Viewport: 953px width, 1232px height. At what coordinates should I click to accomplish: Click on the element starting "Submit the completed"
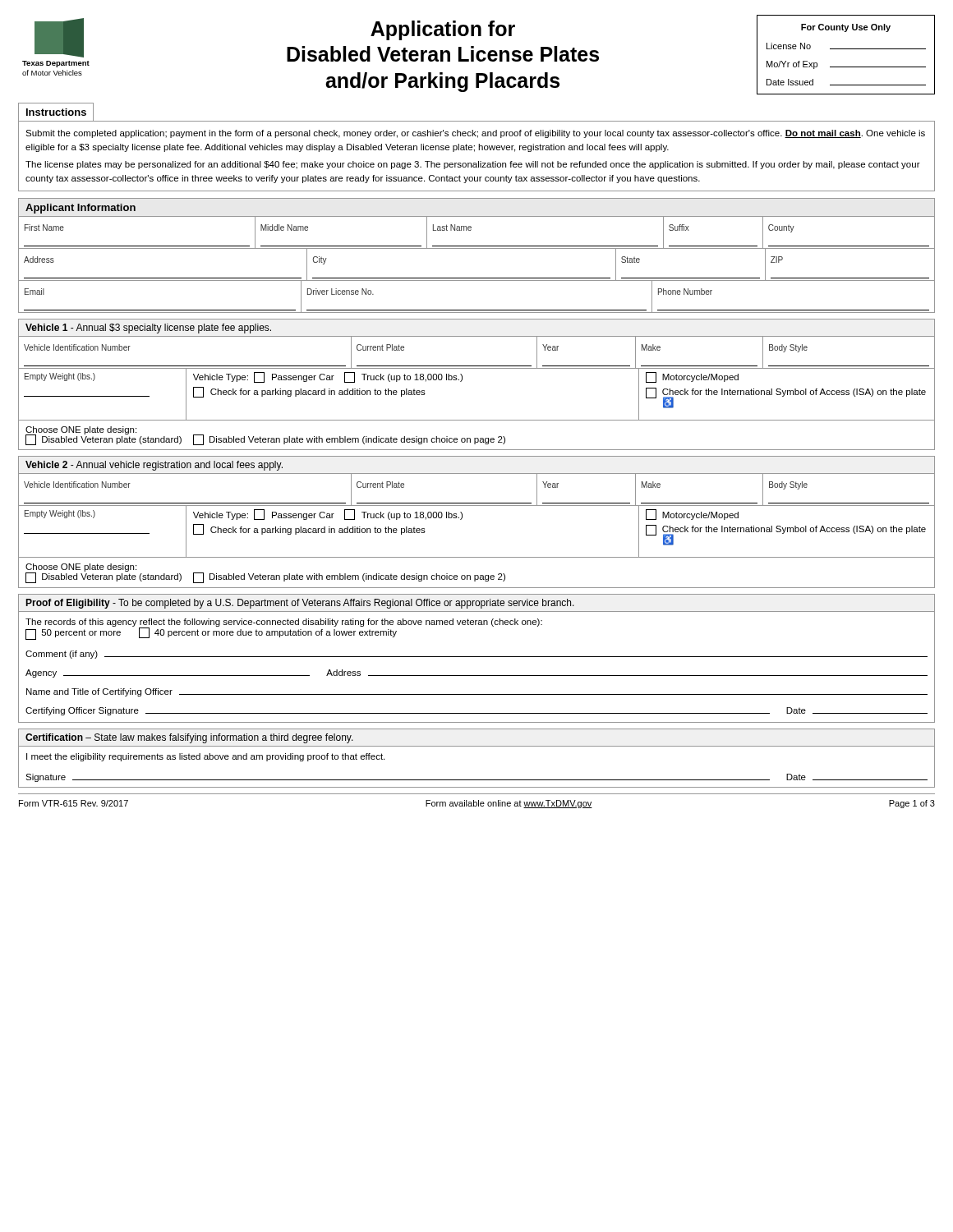point(476,156)
